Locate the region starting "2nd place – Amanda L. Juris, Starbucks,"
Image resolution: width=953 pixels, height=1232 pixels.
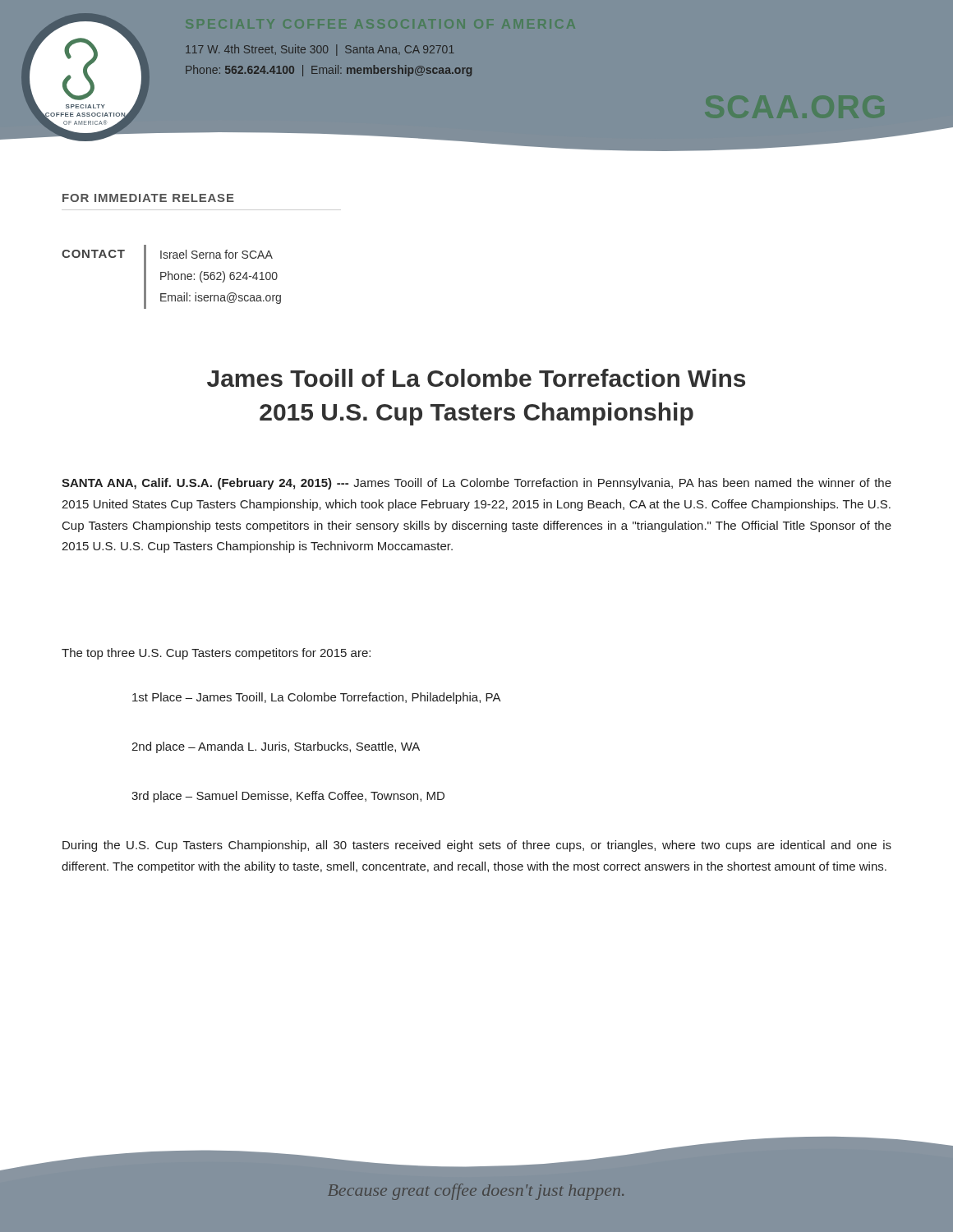(x=276, y=746)
